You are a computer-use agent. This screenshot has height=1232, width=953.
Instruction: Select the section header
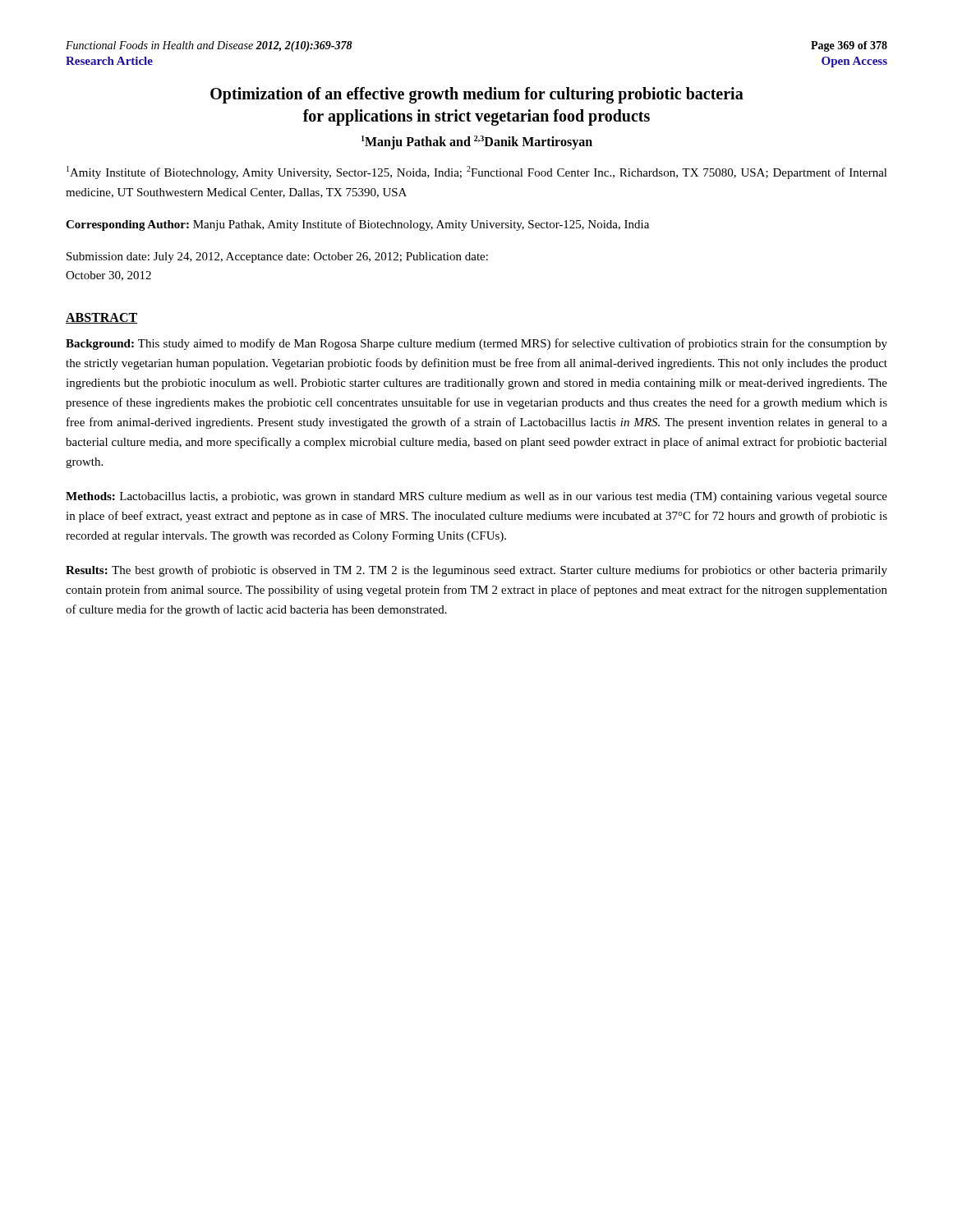[x=102, y=317]
